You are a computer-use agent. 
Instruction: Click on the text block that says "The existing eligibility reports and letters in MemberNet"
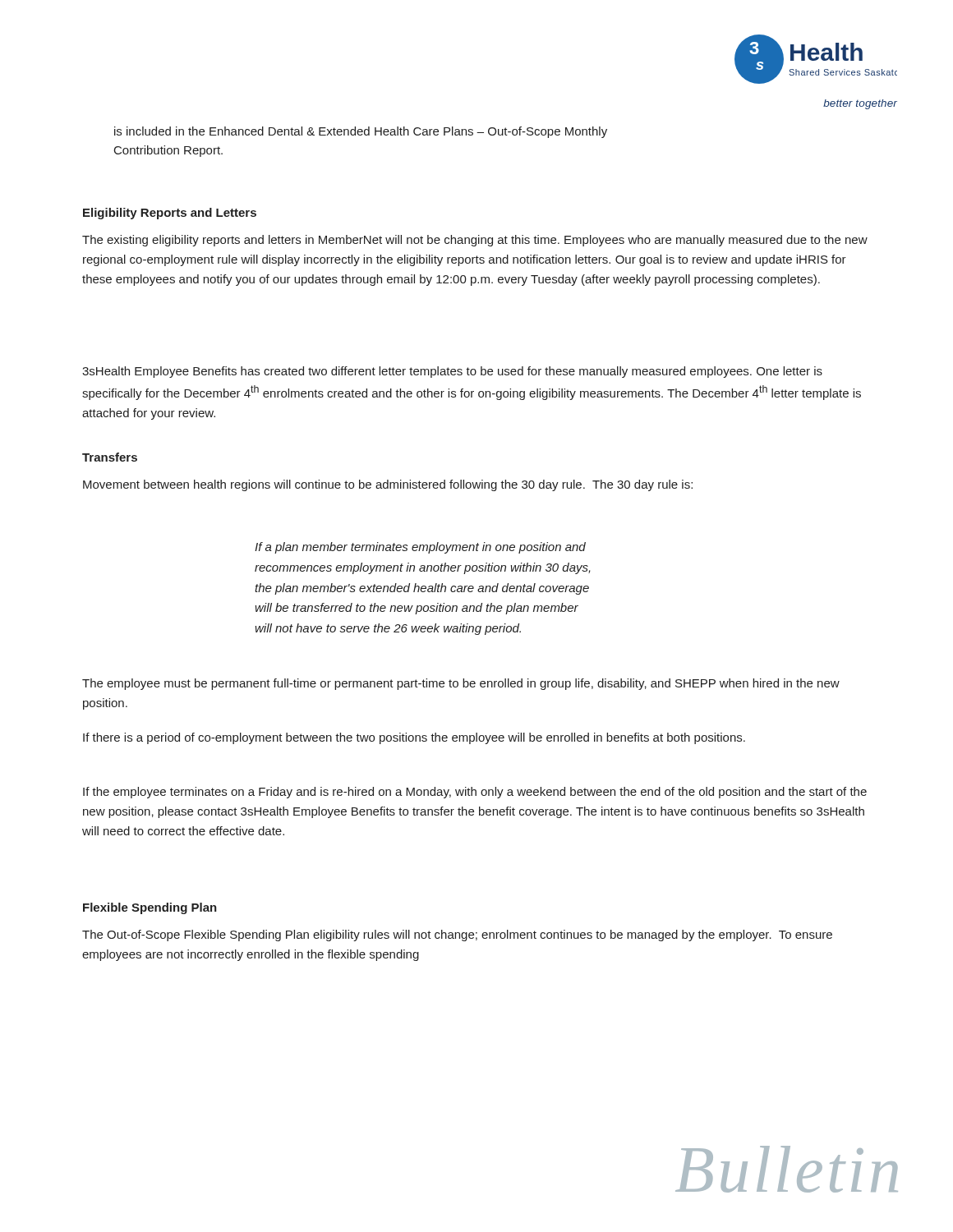coord(475,259)
